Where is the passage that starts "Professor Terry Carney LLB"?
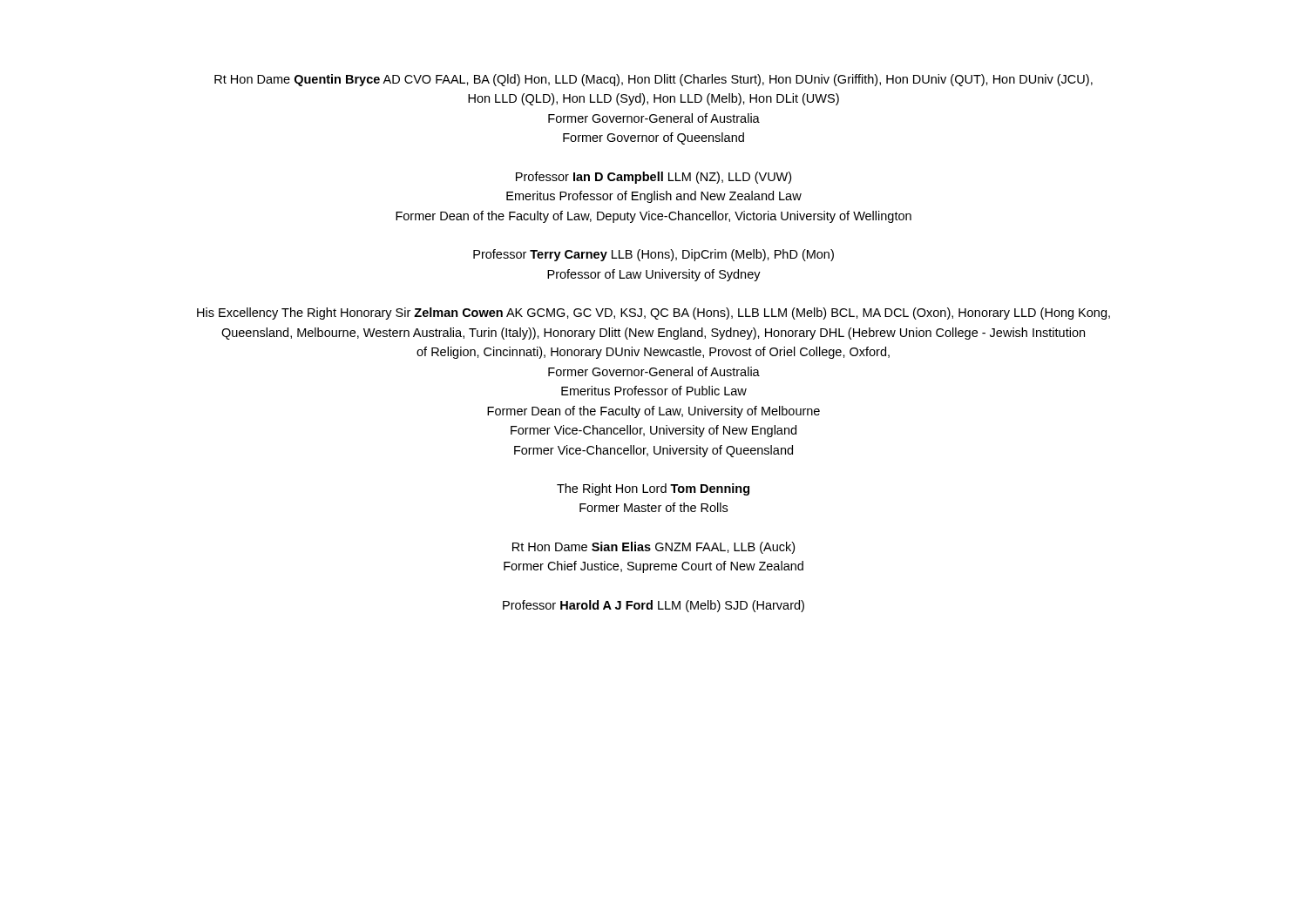 point(654,264)
